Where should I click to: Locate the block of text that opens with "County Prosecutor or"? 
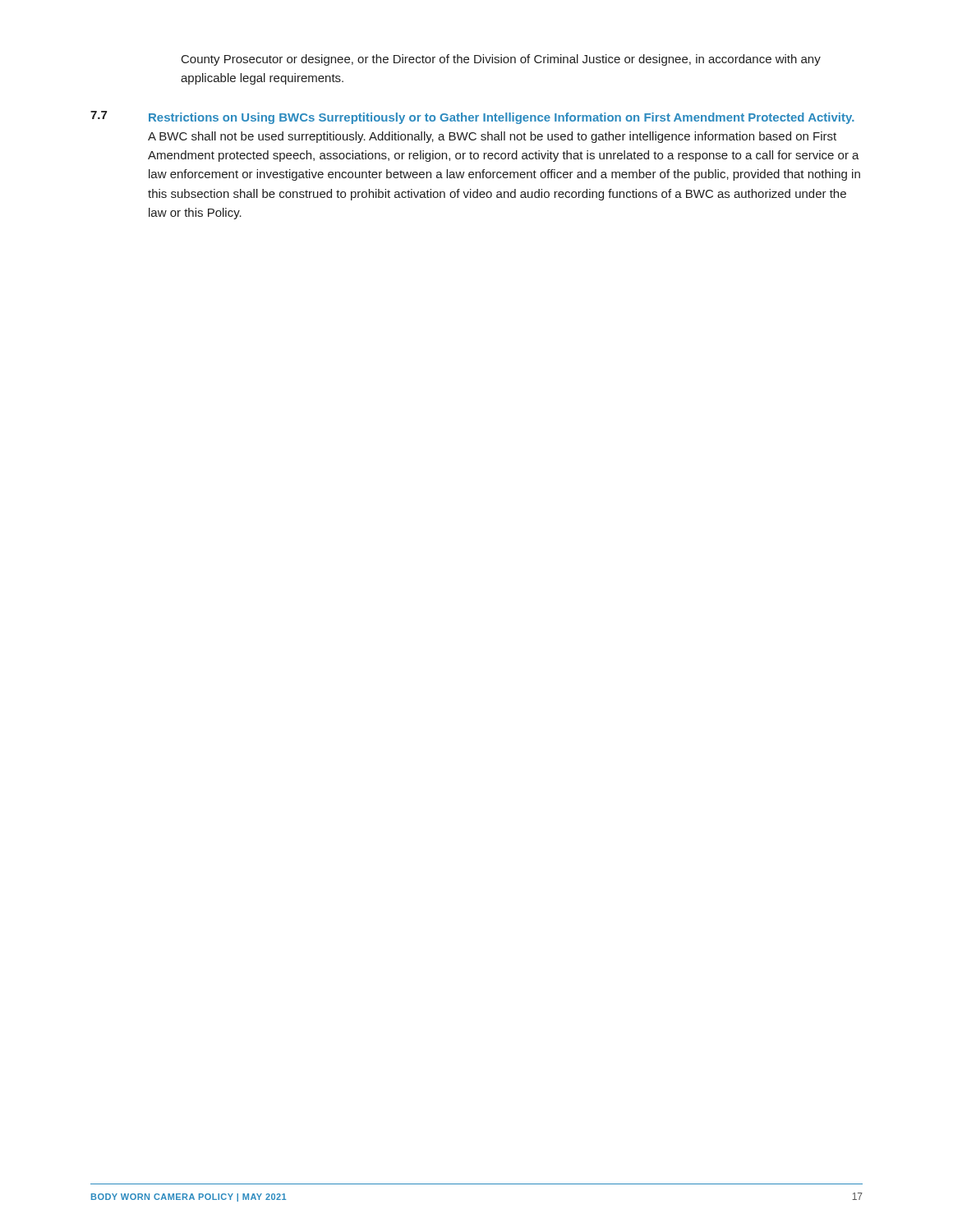[x=501, y=68]
